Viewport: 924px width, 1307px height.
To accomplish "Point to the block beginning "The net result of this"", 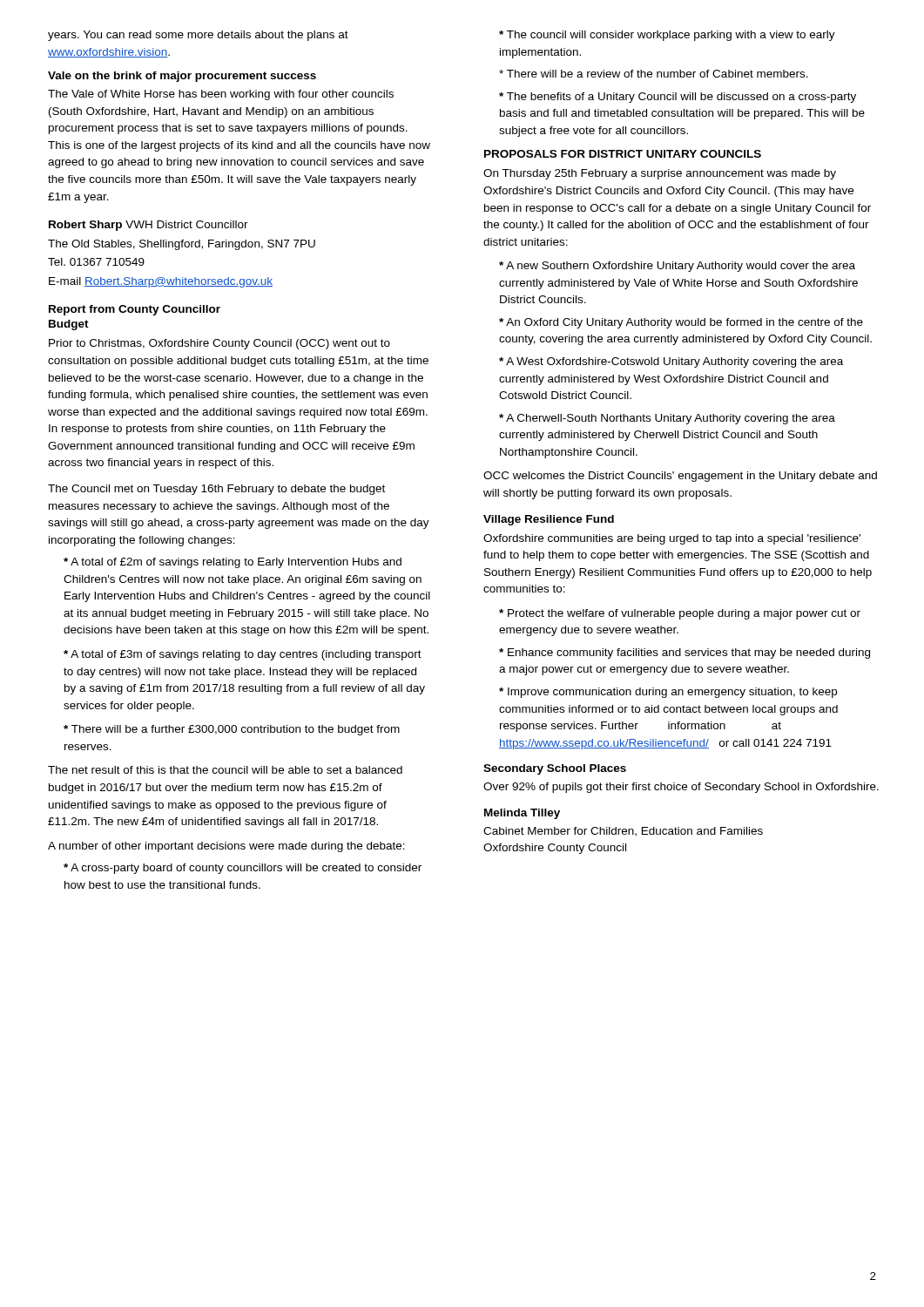I will coord(225,796).
